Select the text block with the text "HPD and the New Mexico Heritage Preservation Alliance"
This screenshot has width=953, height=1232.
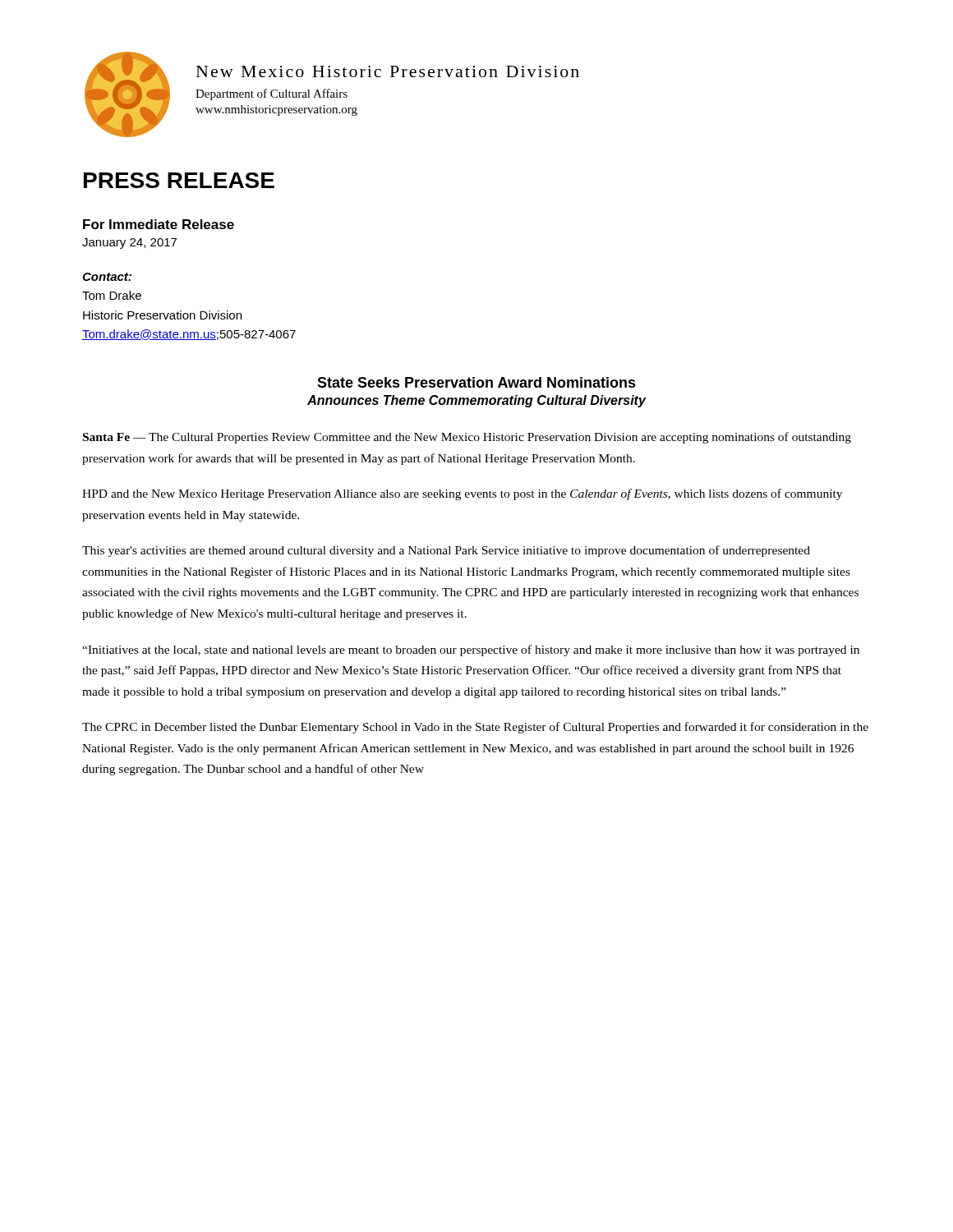tap(462, 504)
